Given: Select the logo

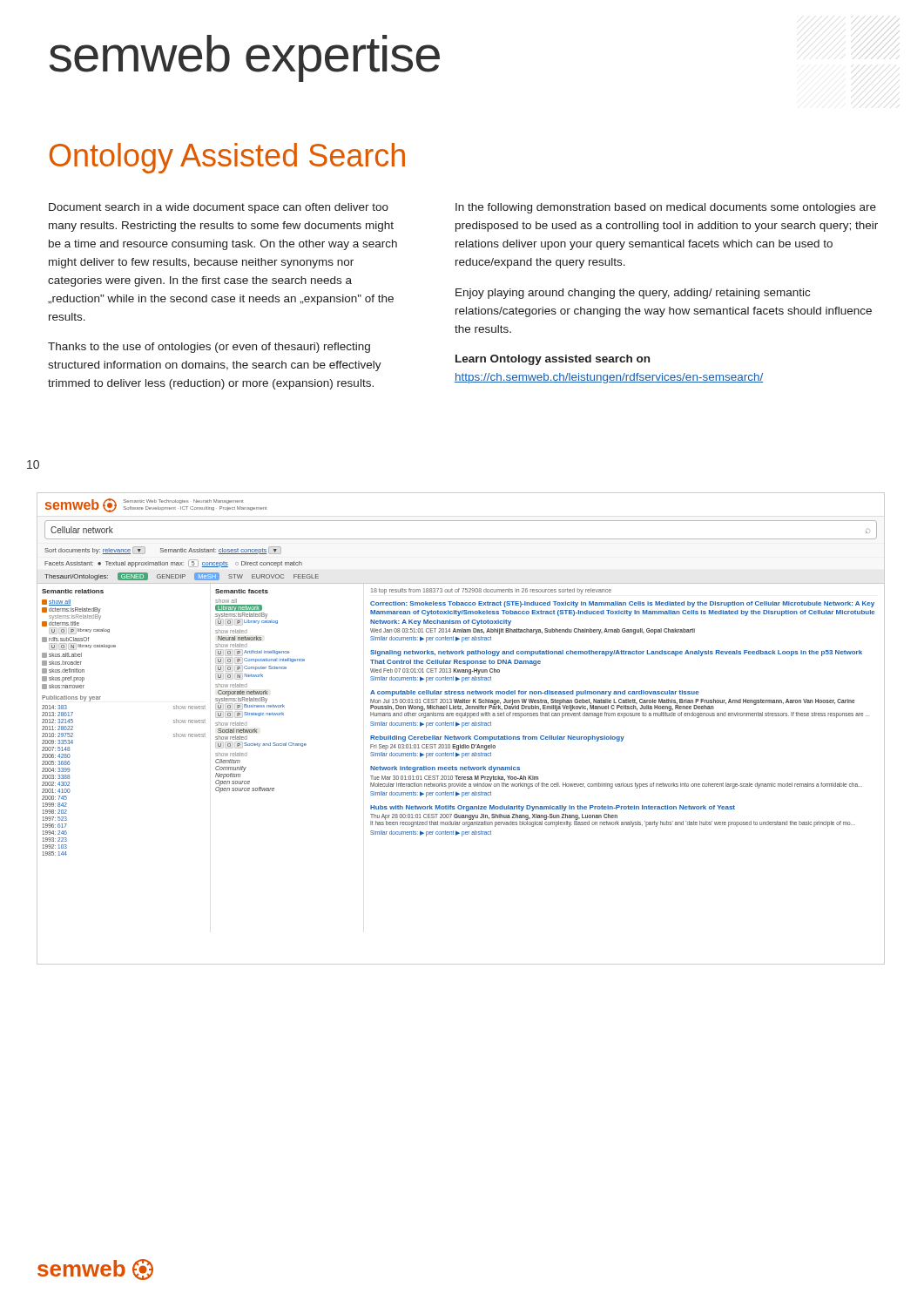Looking at the screenshot, I should coord(96,1269).
